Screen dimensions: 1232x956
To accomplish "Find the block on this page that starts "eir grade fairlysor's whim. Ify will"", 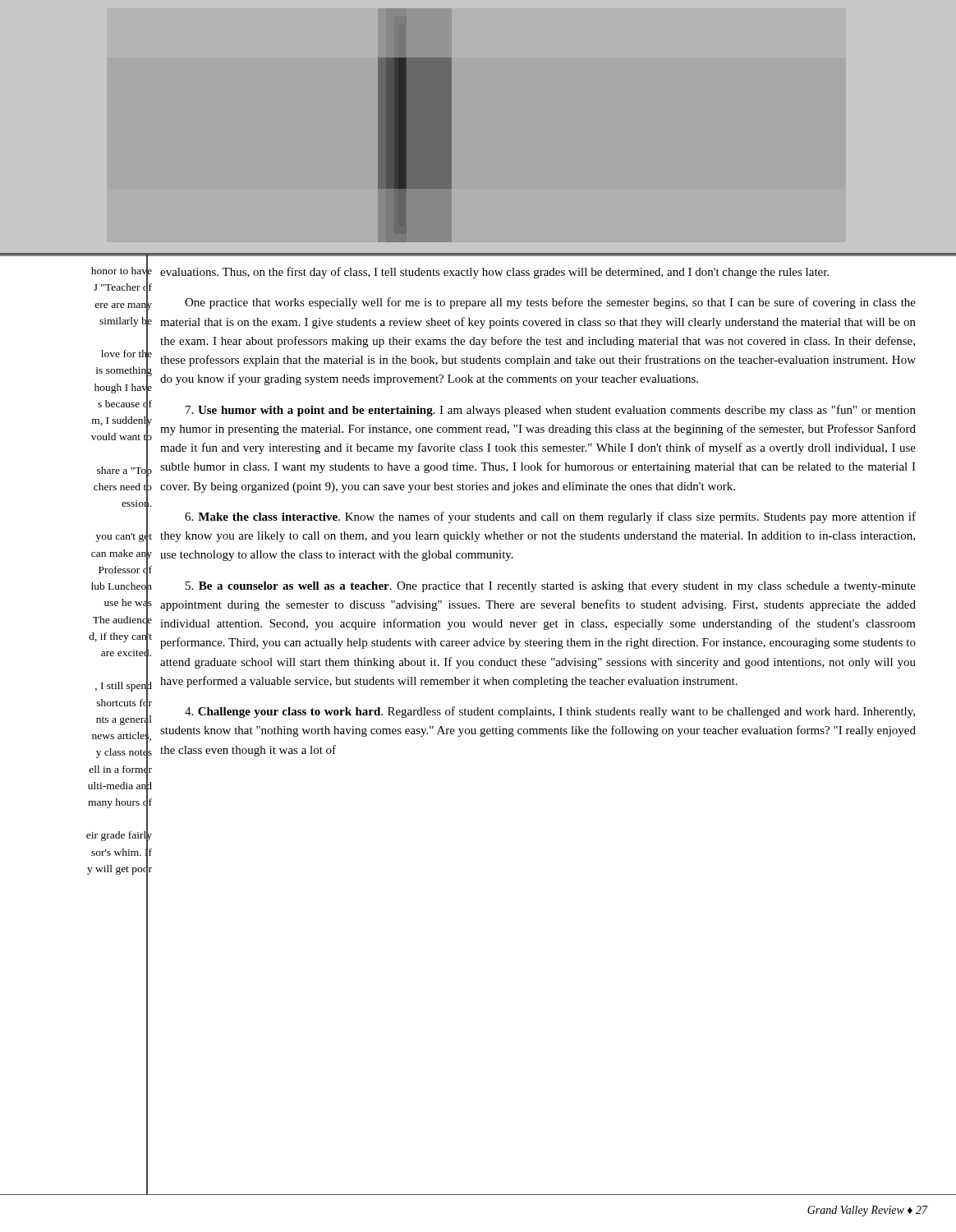I will [x=80, y=852].
